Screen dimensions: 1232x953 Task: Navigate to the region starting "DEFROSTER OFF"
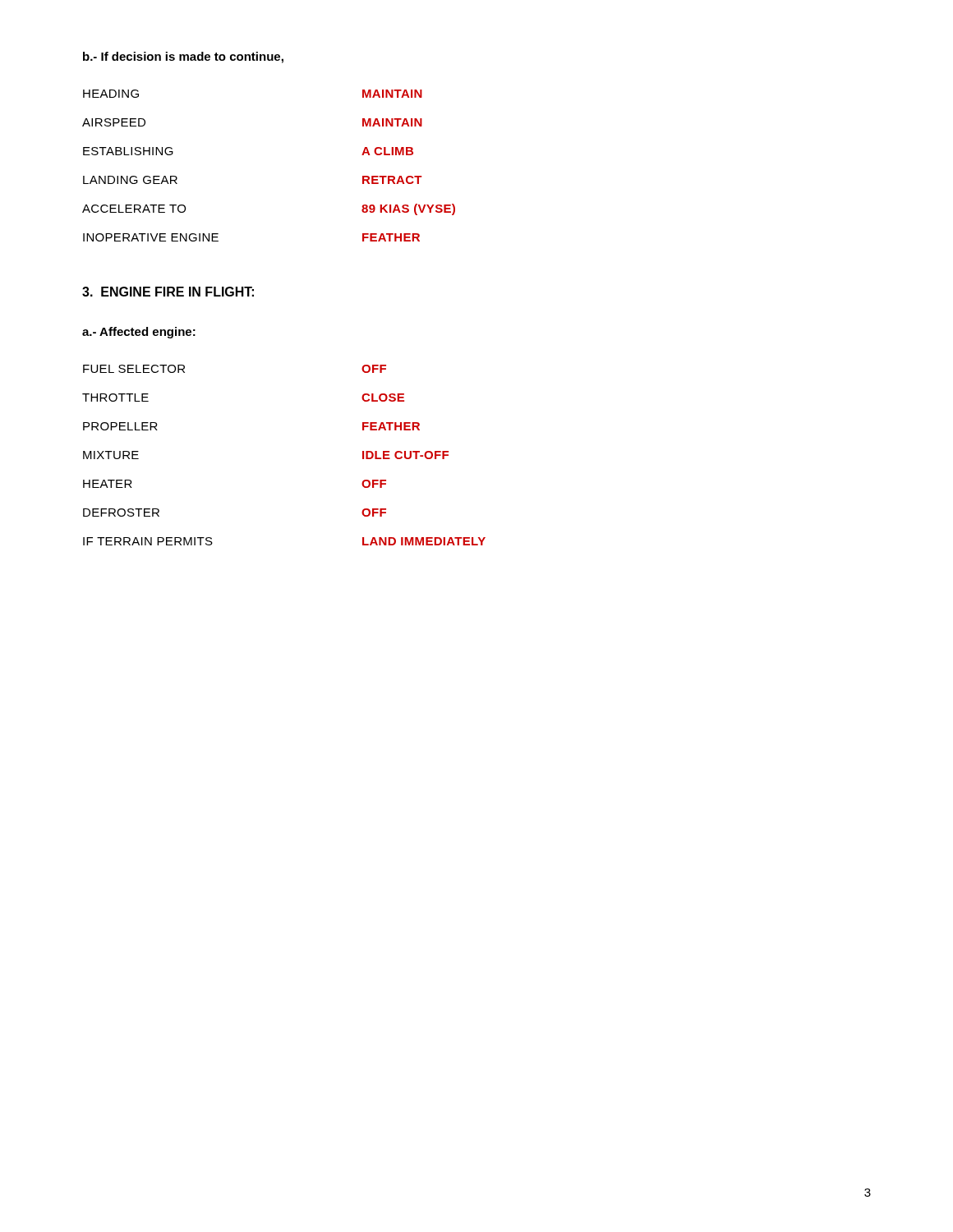coord(119,511)
